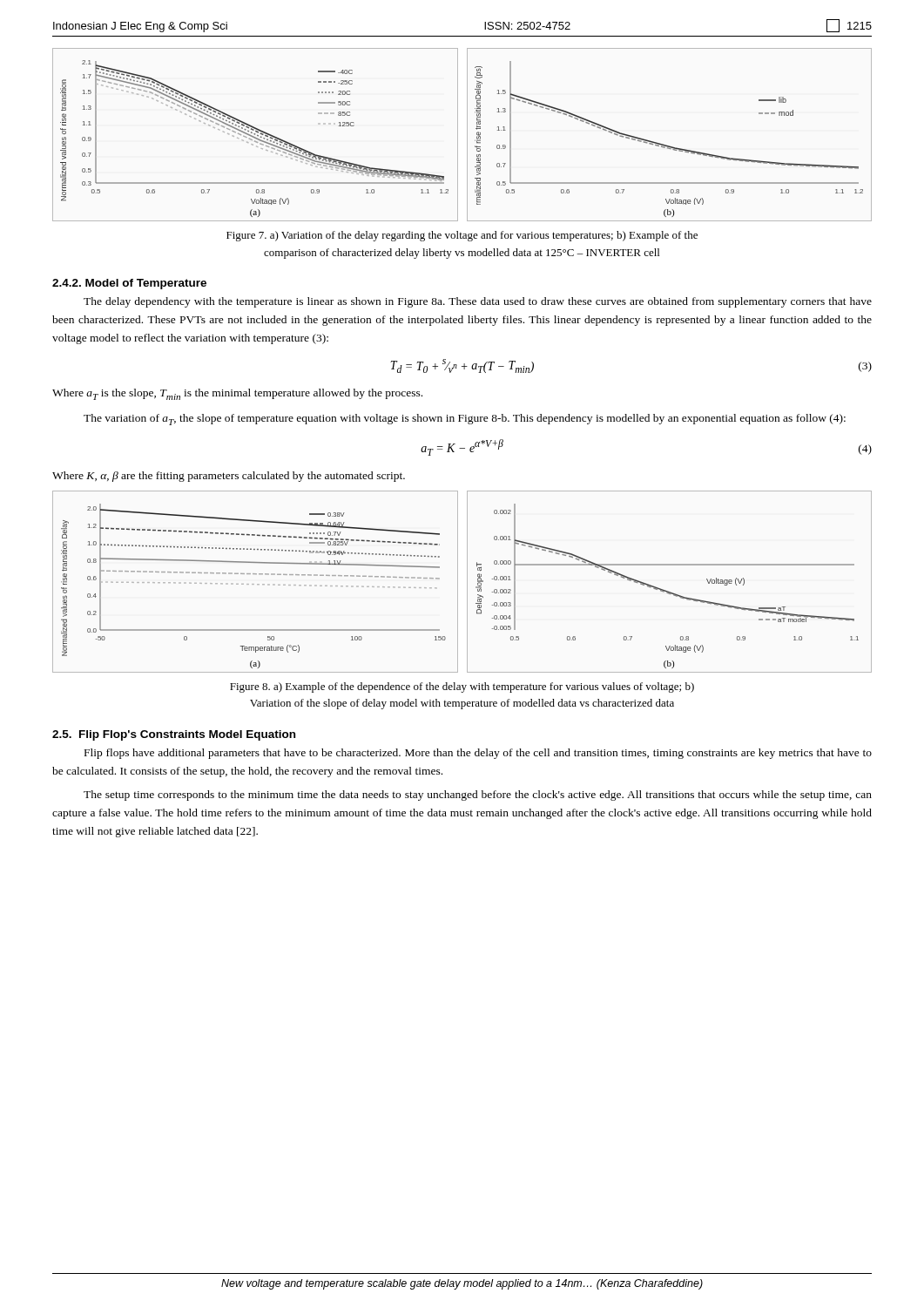The height and width of the screenshot is (1307, 924).
Task: Find the text starting "The delay dependency with the"
Action: [462, 319]
